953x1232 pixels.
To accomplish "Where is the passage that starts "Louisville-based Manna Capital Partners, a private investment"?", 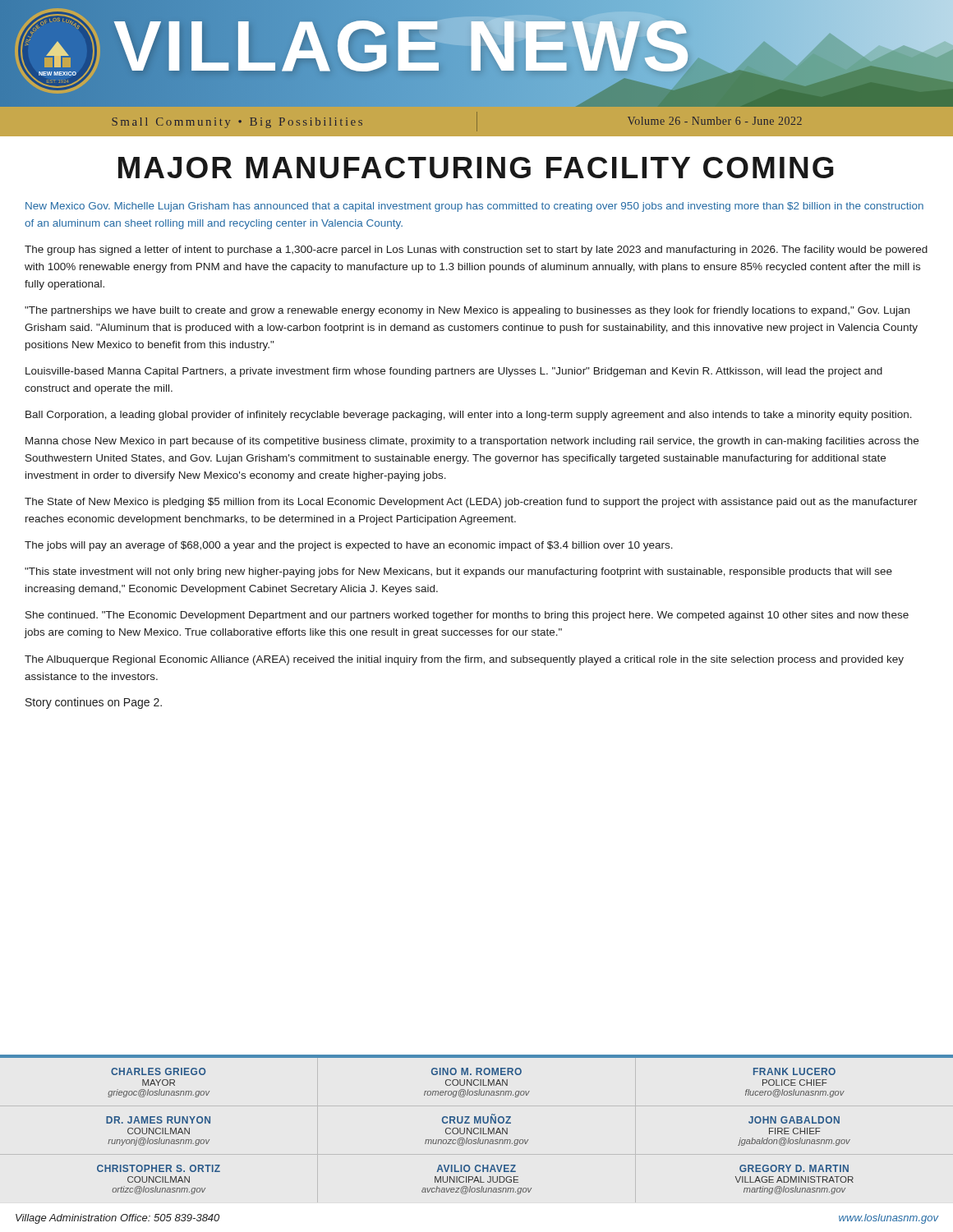I will coord(454,379).
